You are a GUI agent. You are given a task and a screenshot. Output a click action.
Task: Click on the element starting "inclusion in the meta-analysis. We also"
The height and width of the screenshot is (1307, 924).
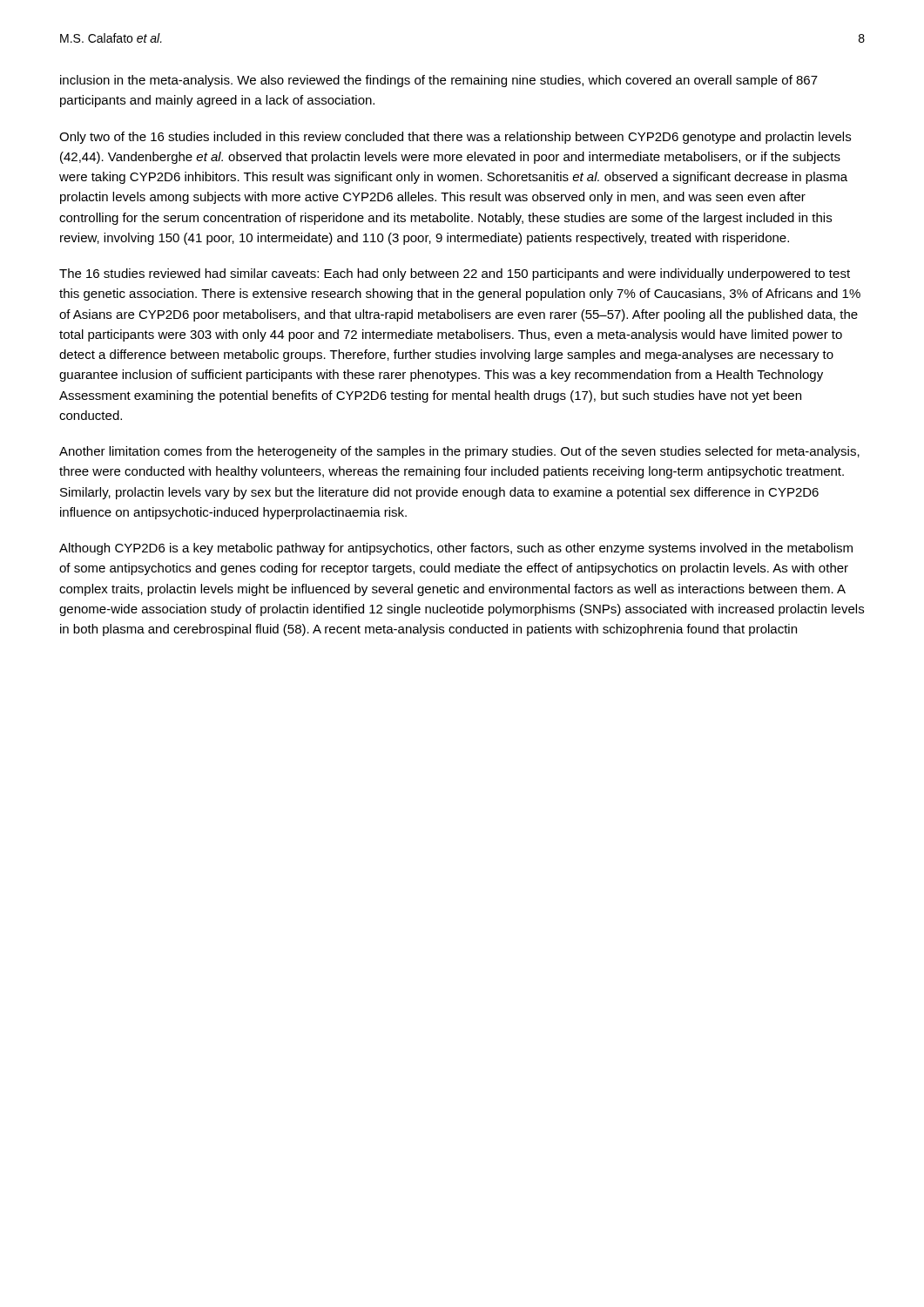462,90
